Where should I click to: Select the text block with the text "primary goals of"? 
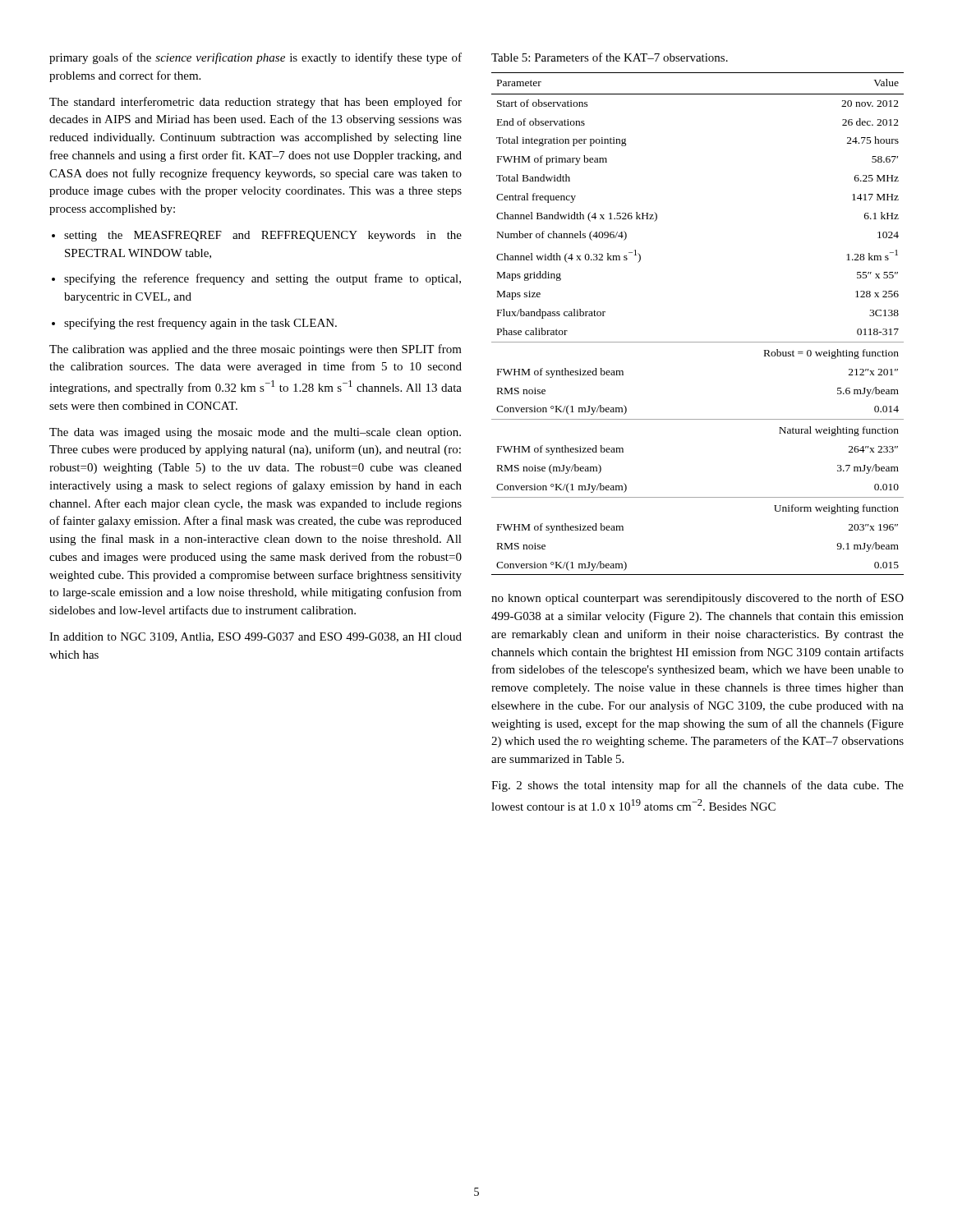coord(255,67)
